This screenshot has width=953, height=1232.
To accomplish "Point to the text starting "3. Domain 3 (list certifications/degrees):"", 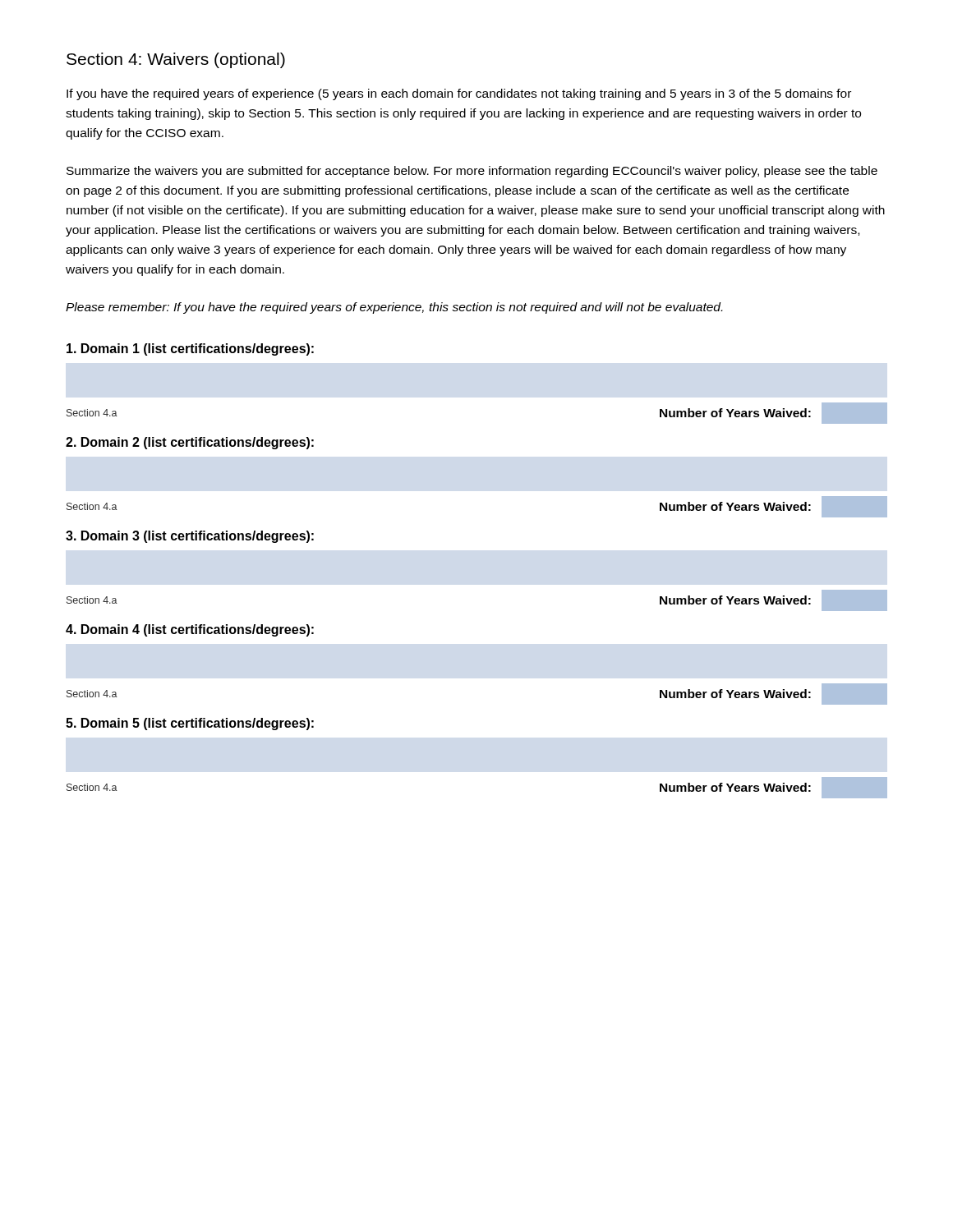I will click(x=190, y=536).
